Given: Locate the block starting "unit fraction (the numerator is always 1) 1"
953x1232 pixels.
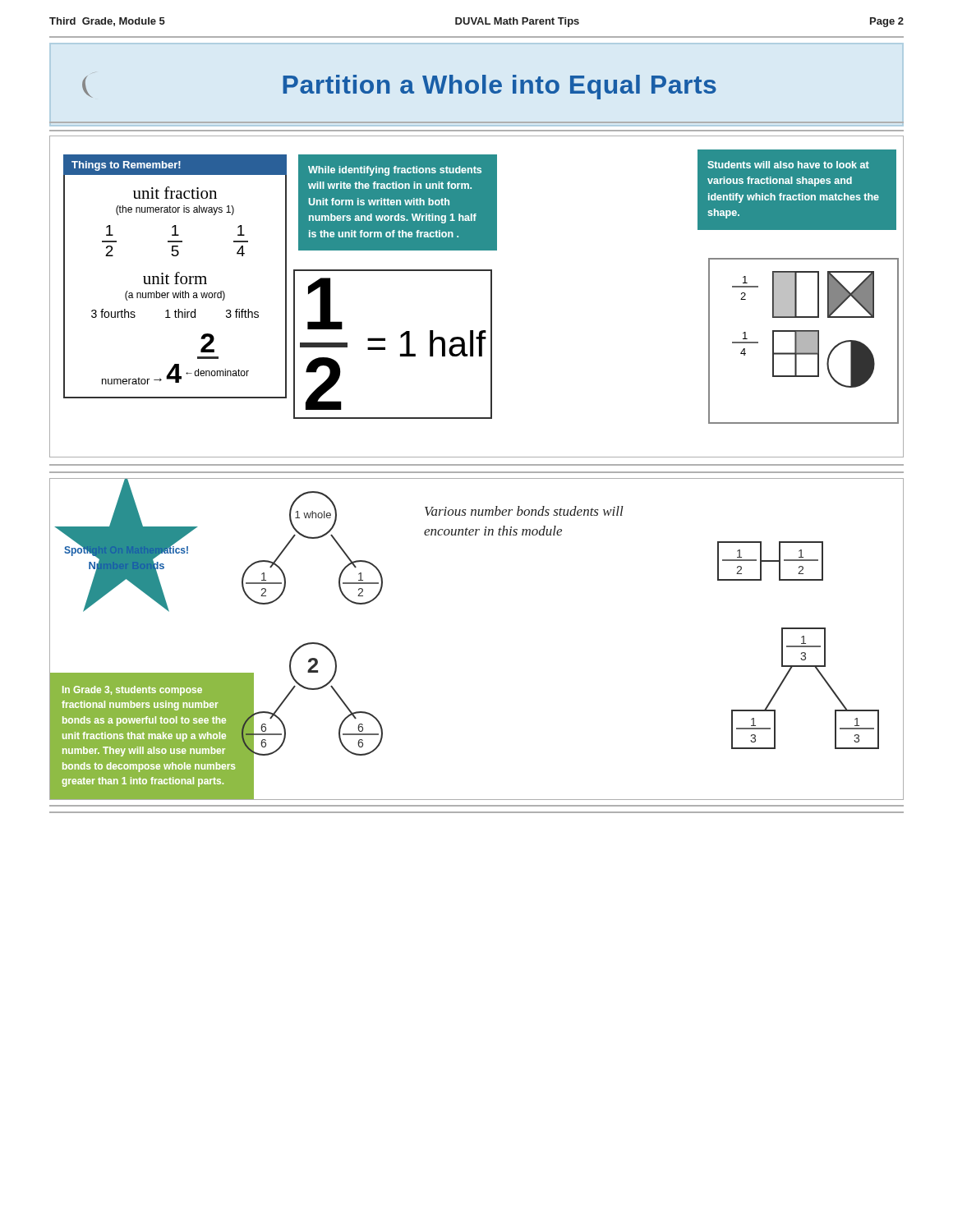Looking at the screenshot, I should tap(175, 286).
